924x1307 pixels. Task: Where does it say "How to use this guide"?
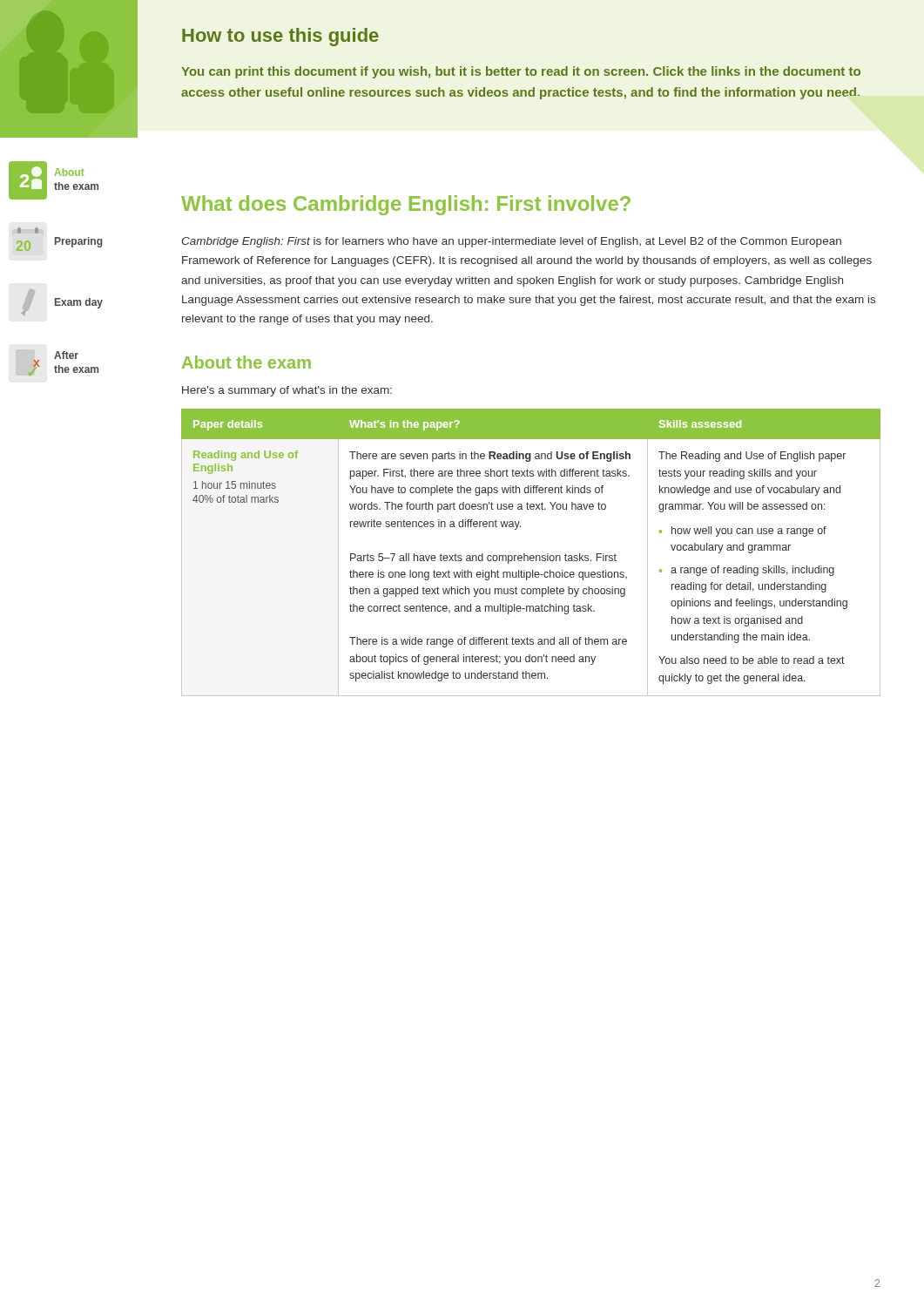point(280,35)
